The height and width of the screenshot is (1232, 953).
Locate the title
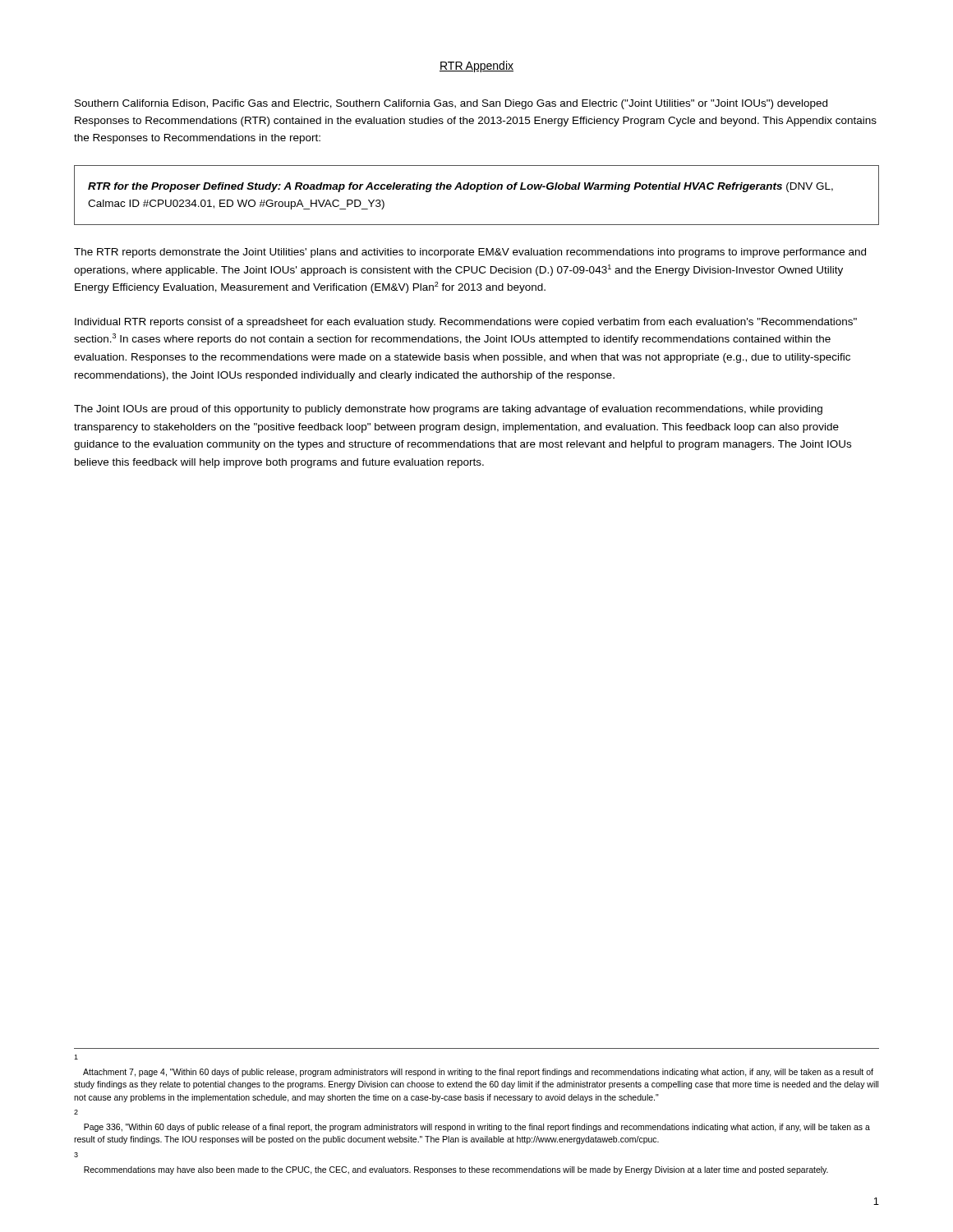tap(476, 66)
